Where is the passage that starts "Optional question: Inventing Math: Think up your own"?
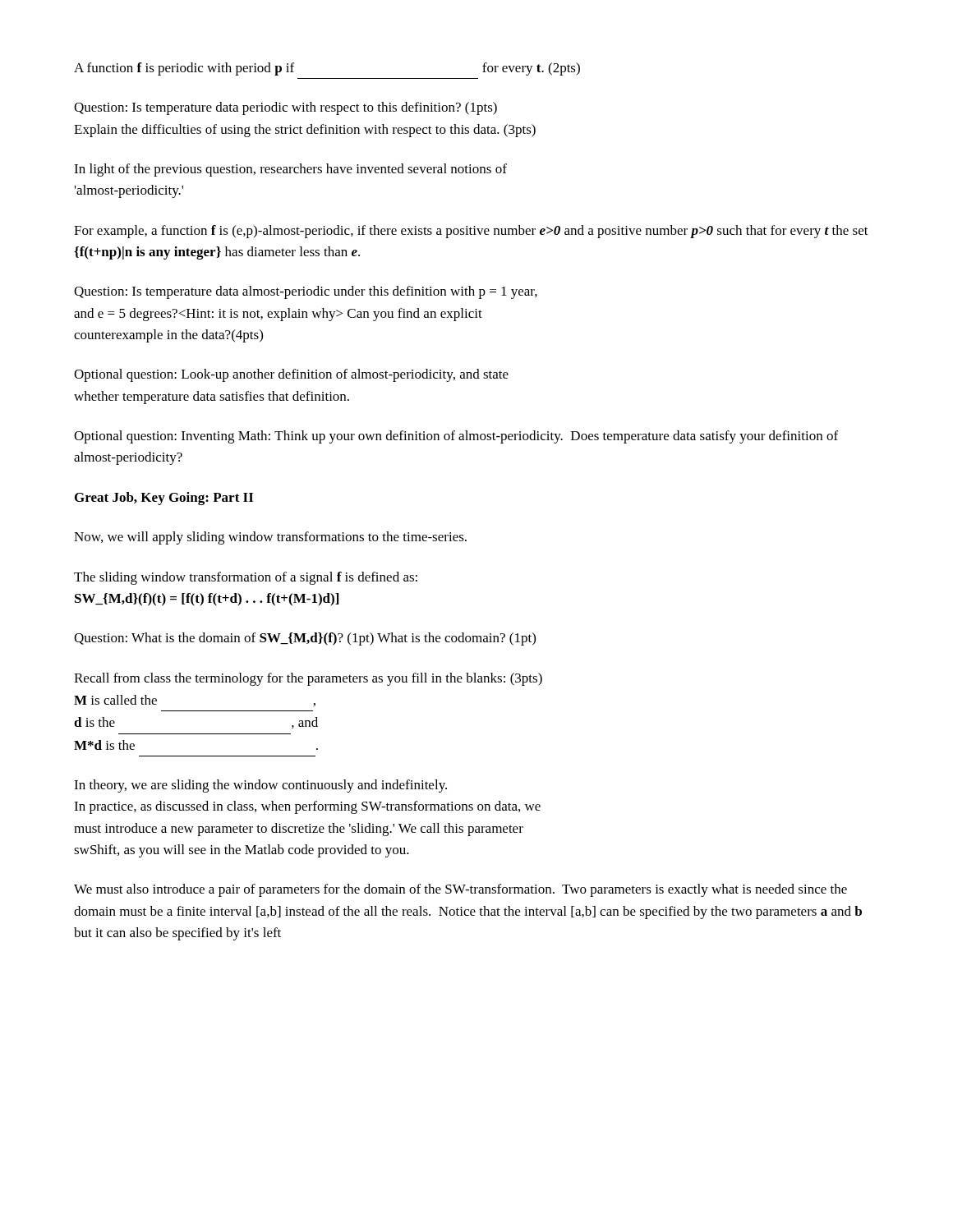Image resolution: width=953 pixels, height=1232 pixels. [x=476, y=447]
